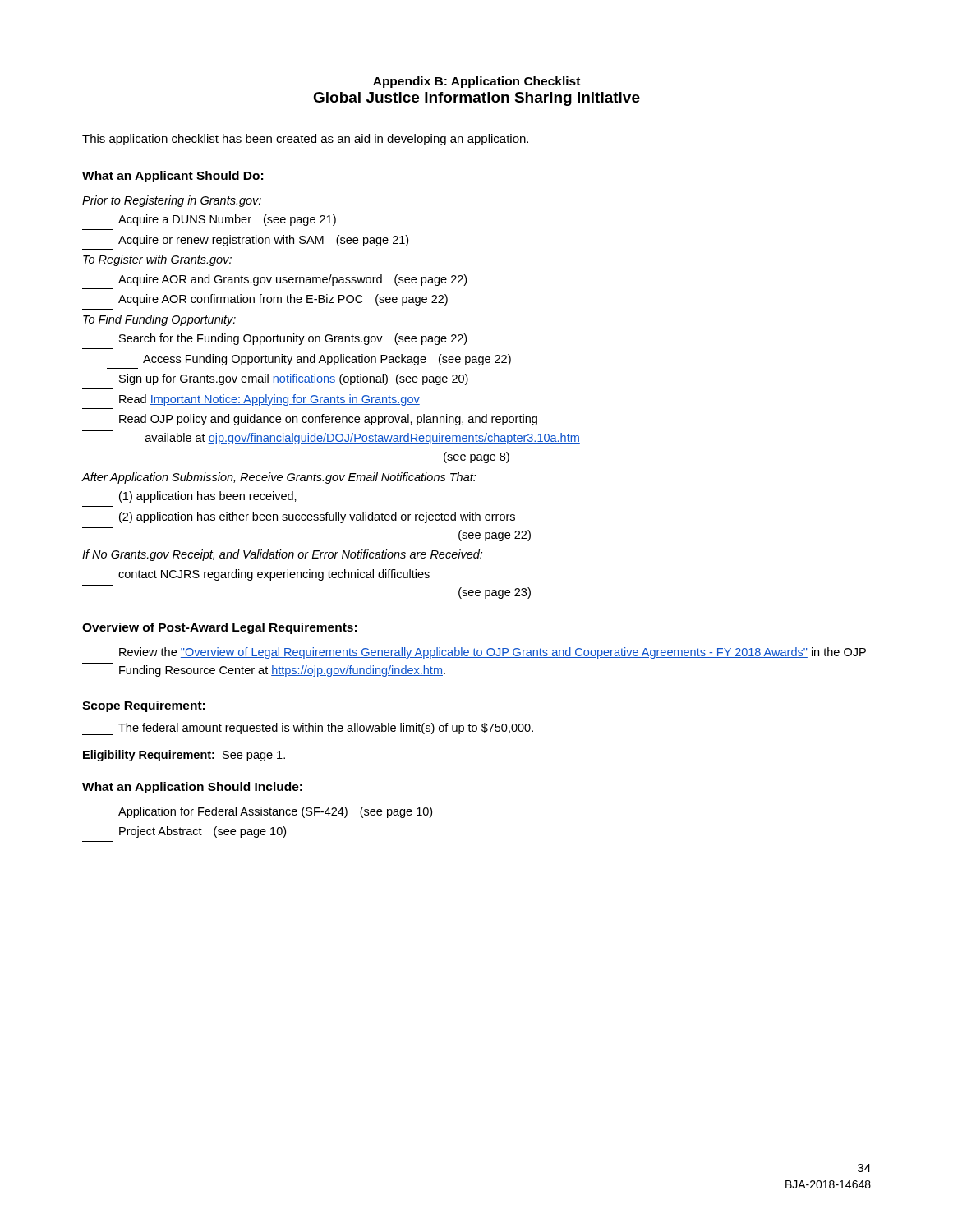Click on the list item that says "Read Important Notice: Applying for Grants in"
The height and width of the screenshot is (1232, 953).
(x=269, y=400)
